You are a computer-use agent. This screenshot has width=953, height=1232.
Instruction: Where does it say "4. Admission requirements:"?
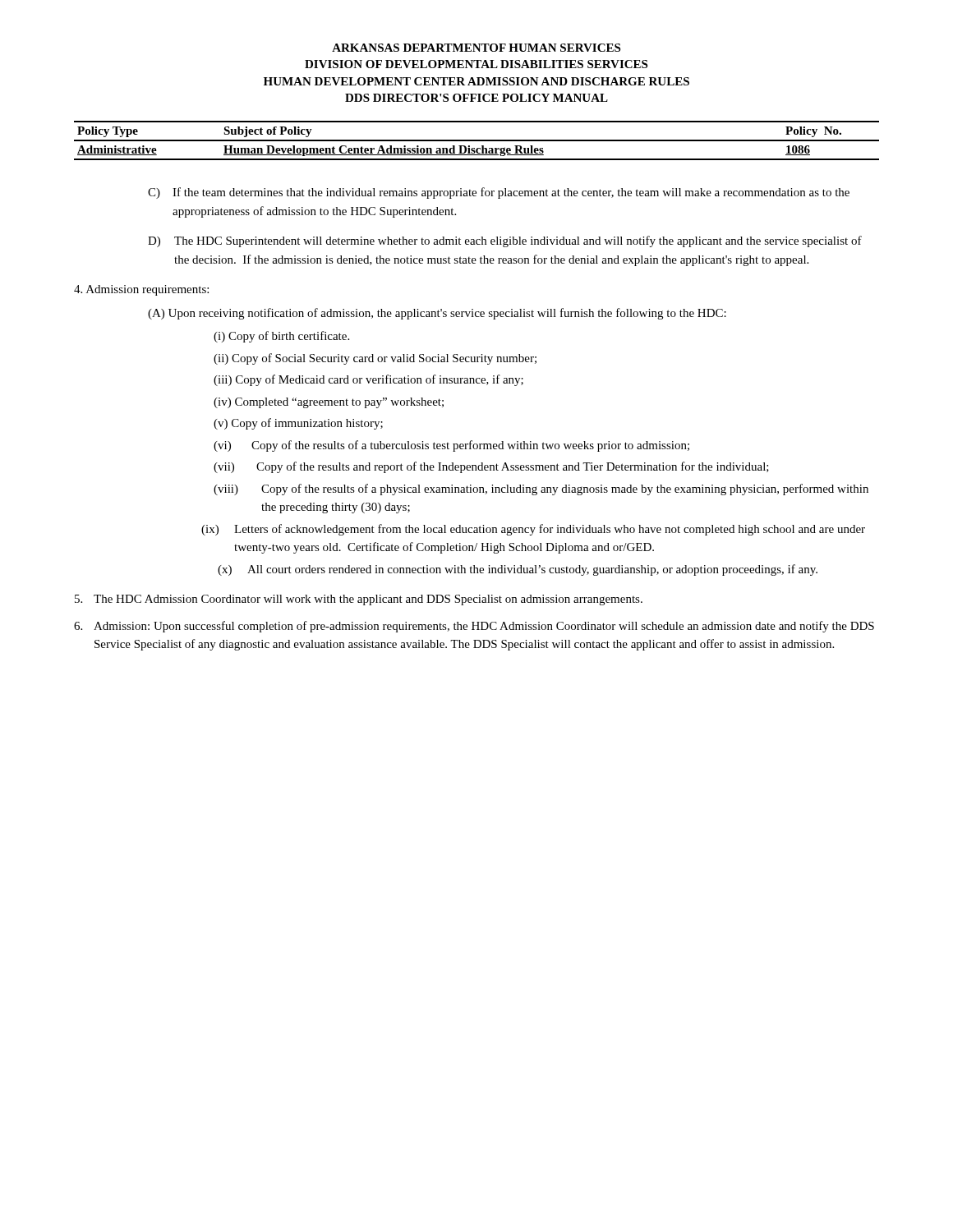pyautogui.click(x=142, y=289)
